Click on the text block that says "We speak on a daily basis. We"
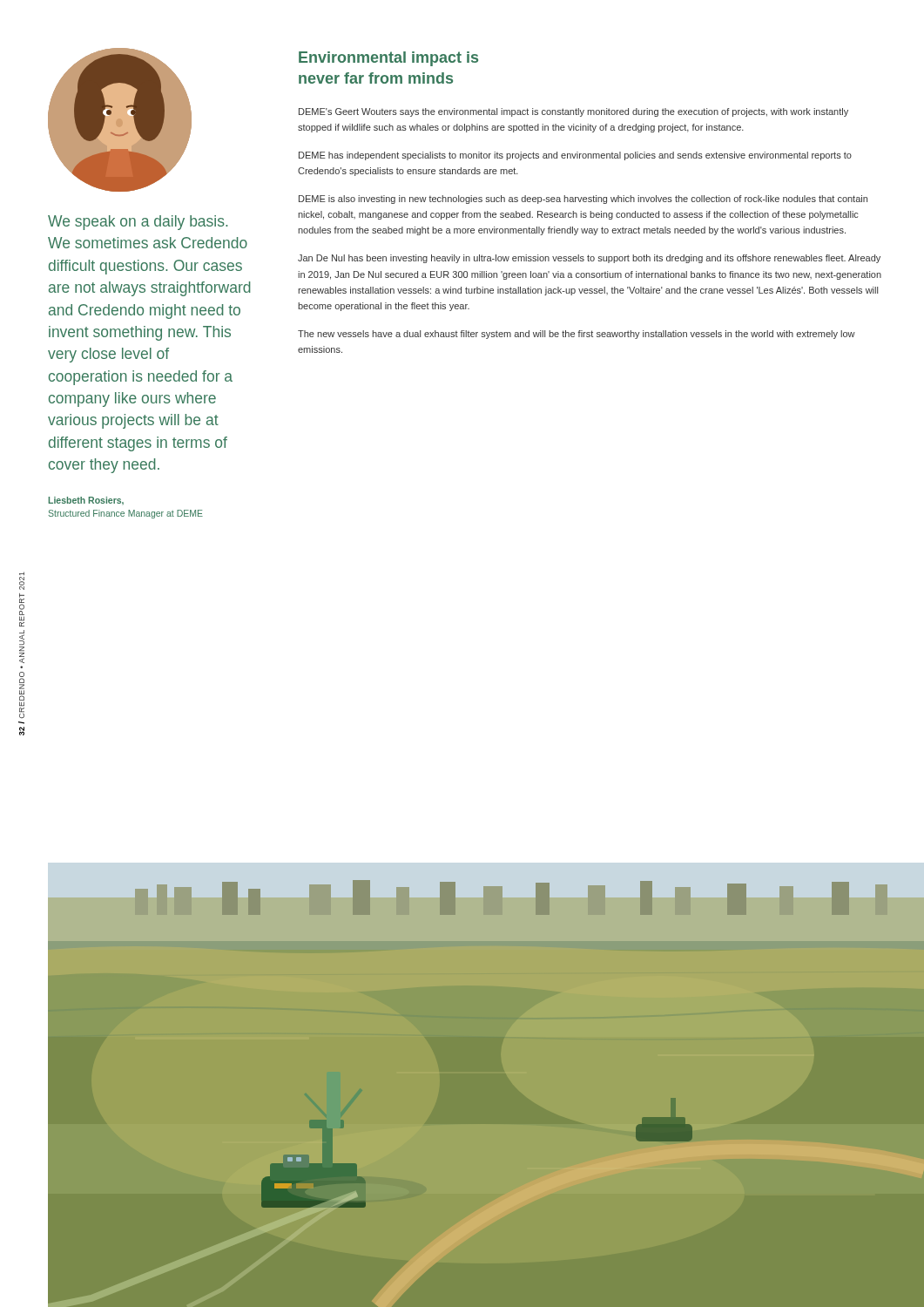924x1307 pixels. (150, 343)
